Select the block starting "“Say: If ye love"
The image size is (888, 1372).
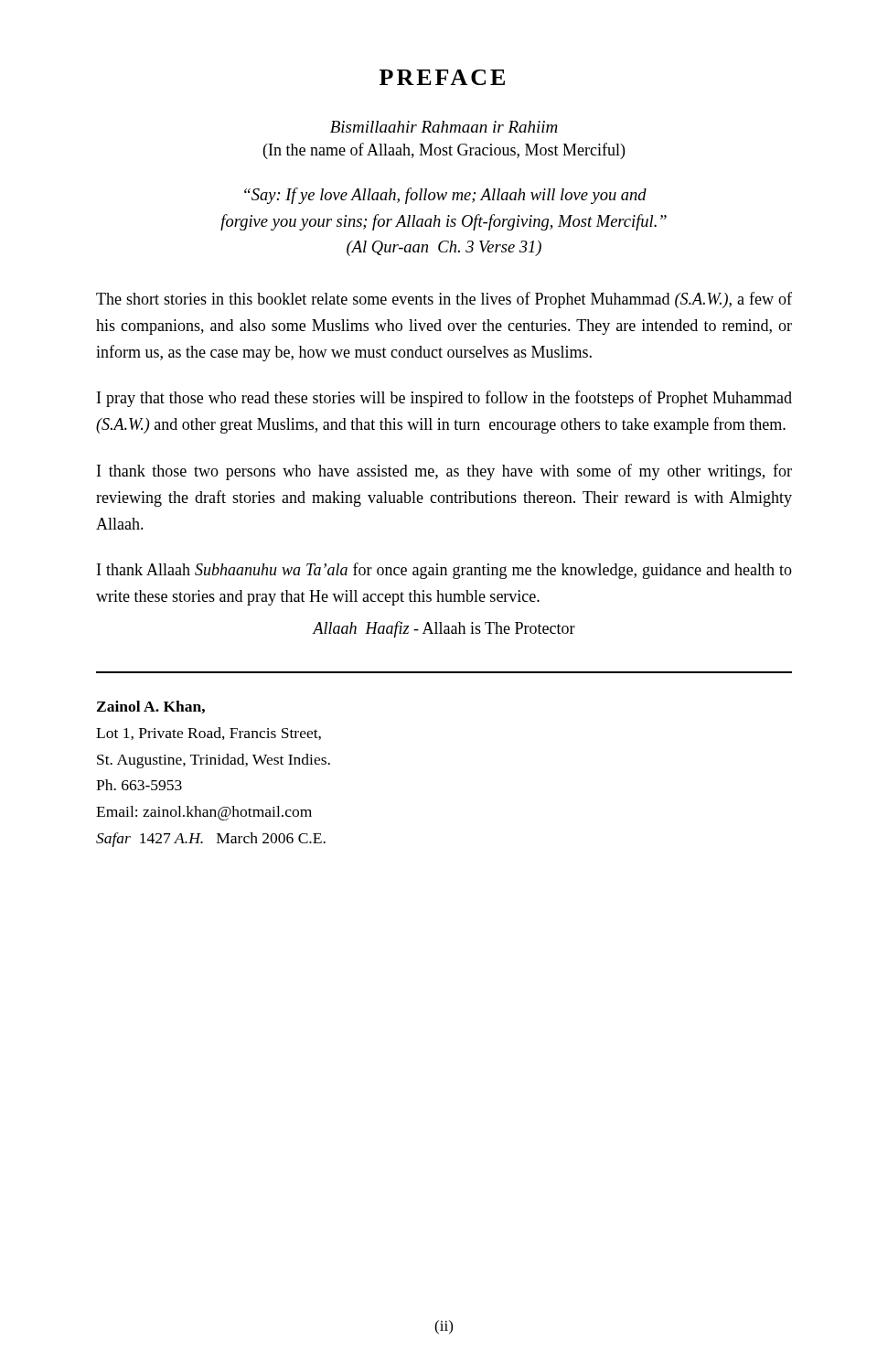444,221
